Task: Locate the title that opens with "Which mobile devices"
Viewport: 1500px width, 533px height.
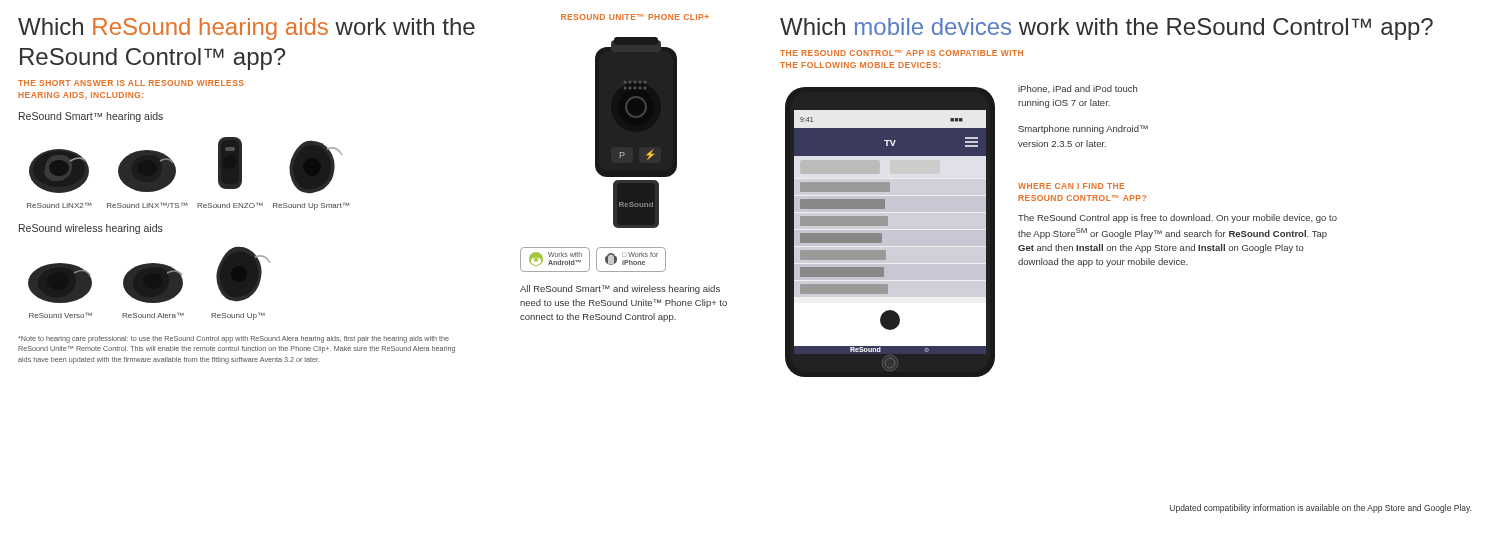Action: click(1107, 26)
